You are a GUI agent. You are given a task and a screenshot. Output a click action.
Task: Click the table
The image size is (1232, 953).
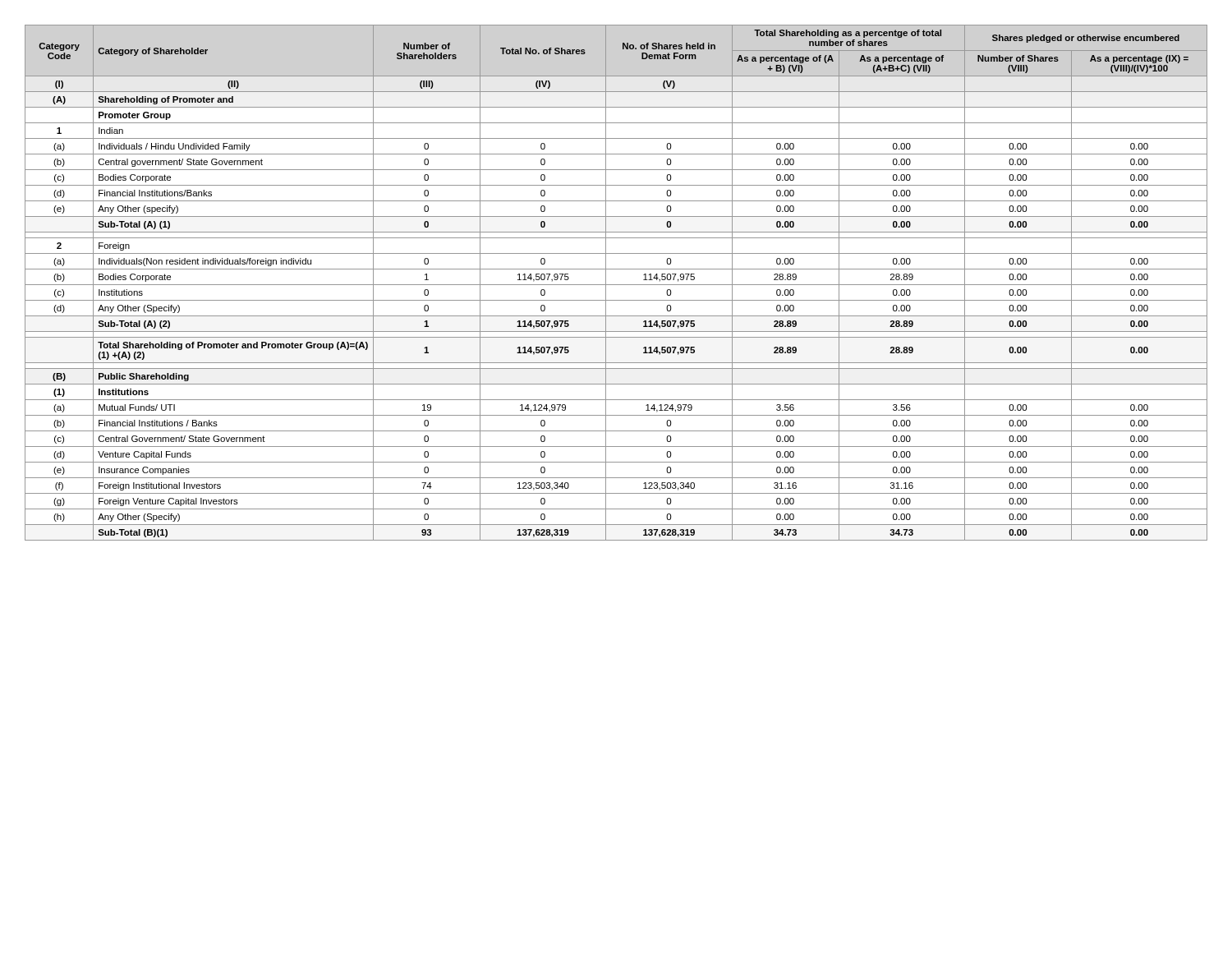(616, 283)
